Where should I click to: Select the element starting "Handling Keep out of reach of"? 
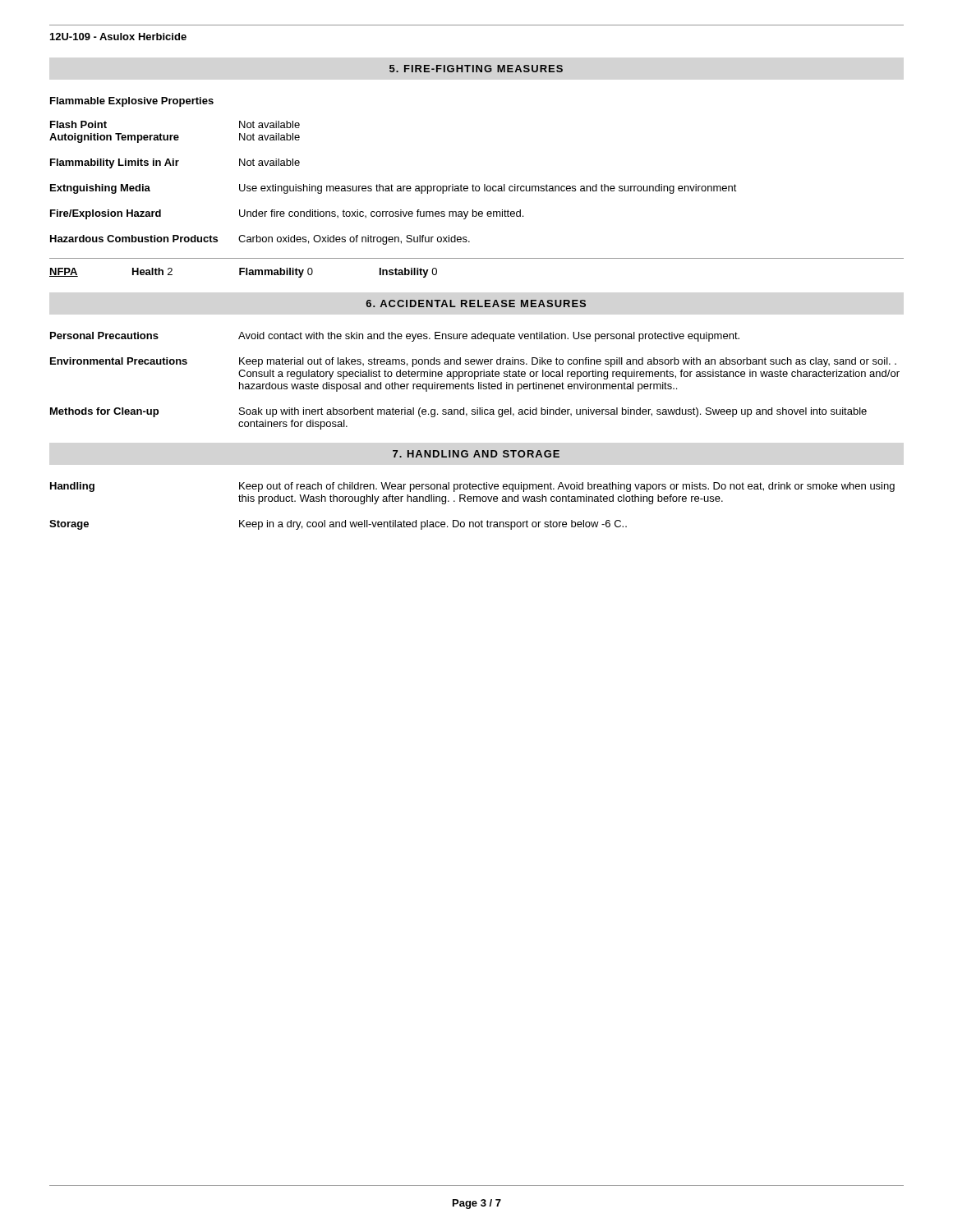pos(476,492)
